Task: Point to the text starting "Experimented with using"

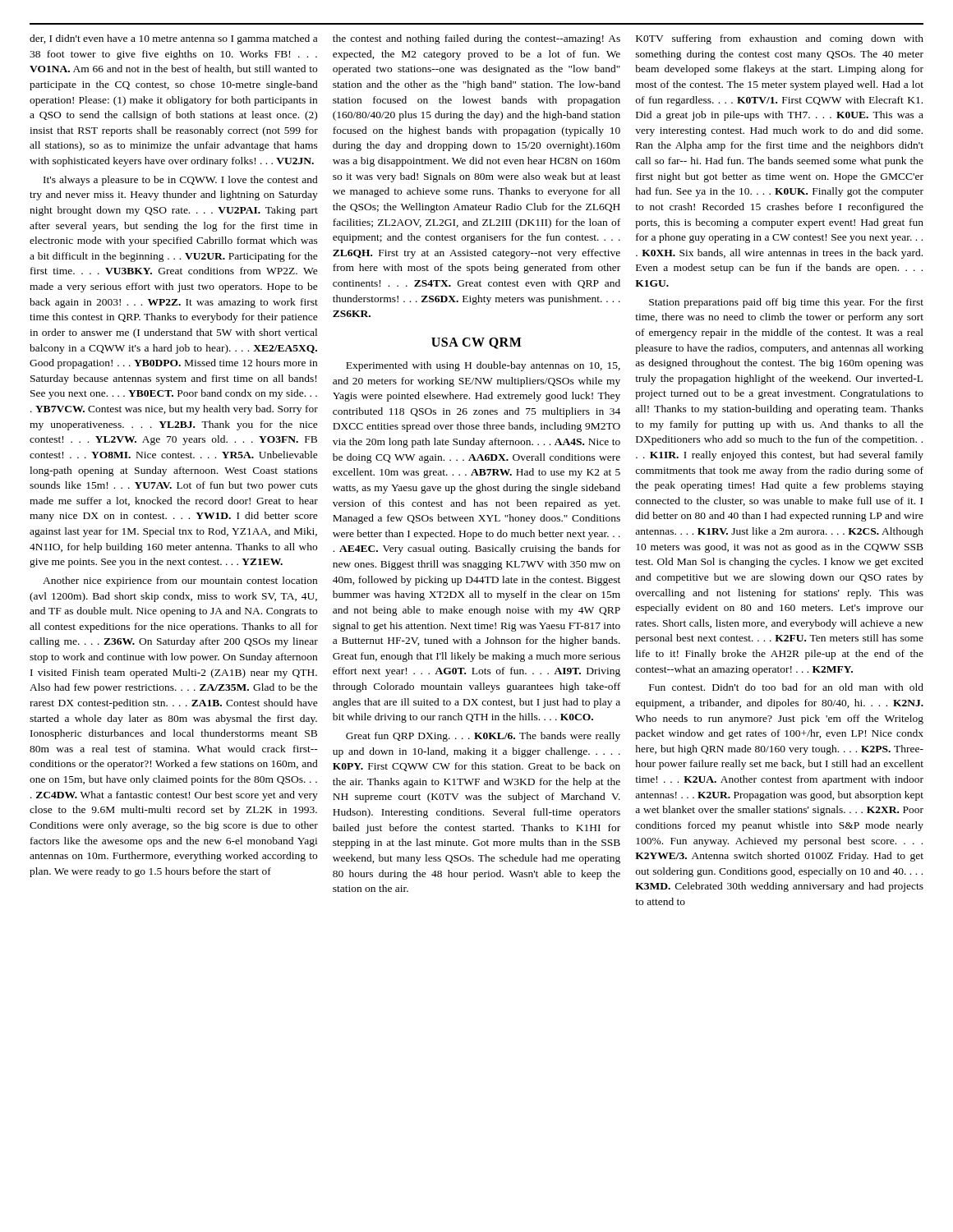Action: (x=477, y=627)
